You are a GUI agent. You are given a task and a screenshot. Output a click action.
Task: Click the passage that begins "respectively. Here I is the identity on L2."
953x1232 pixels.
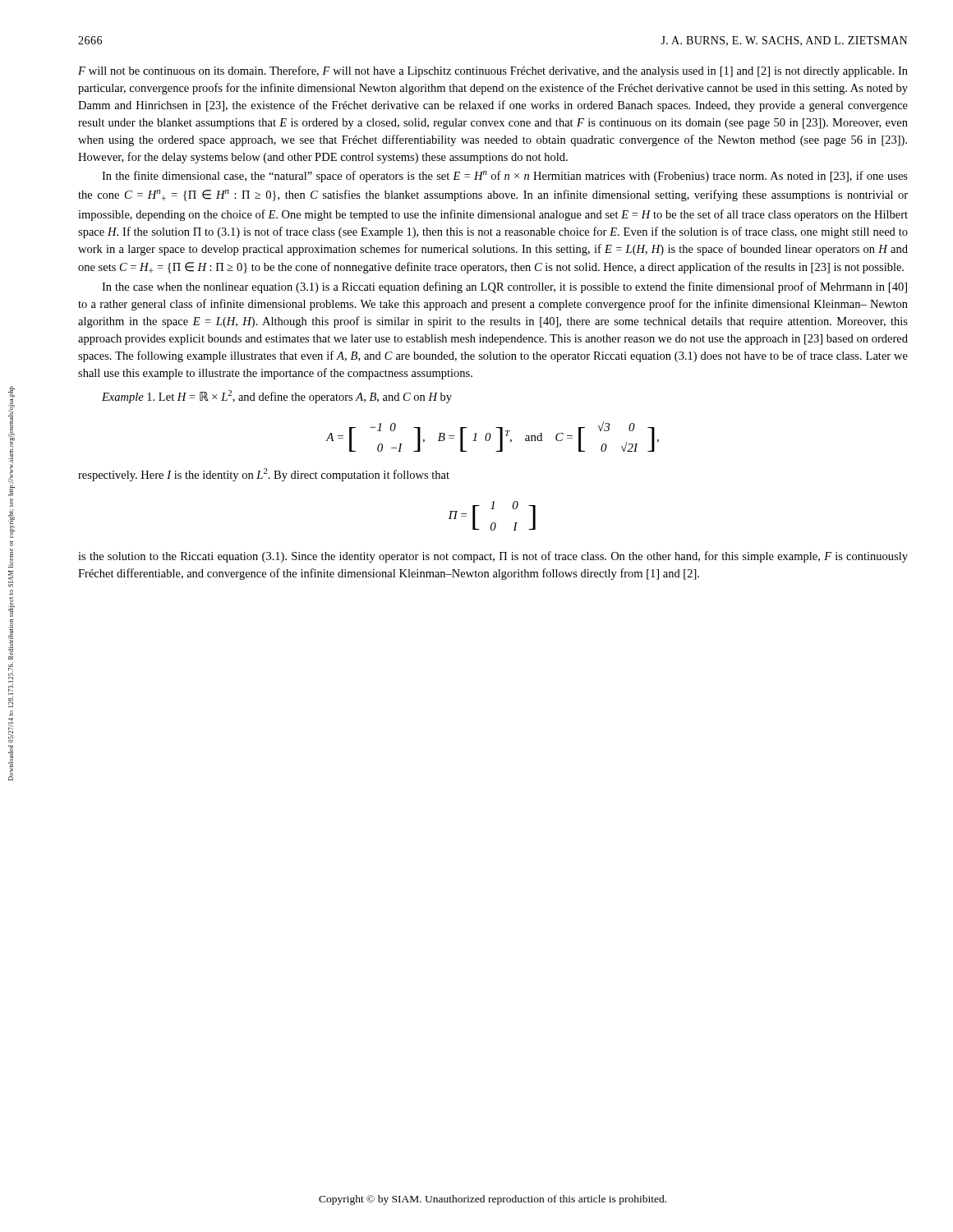click(x=264, y=475)
